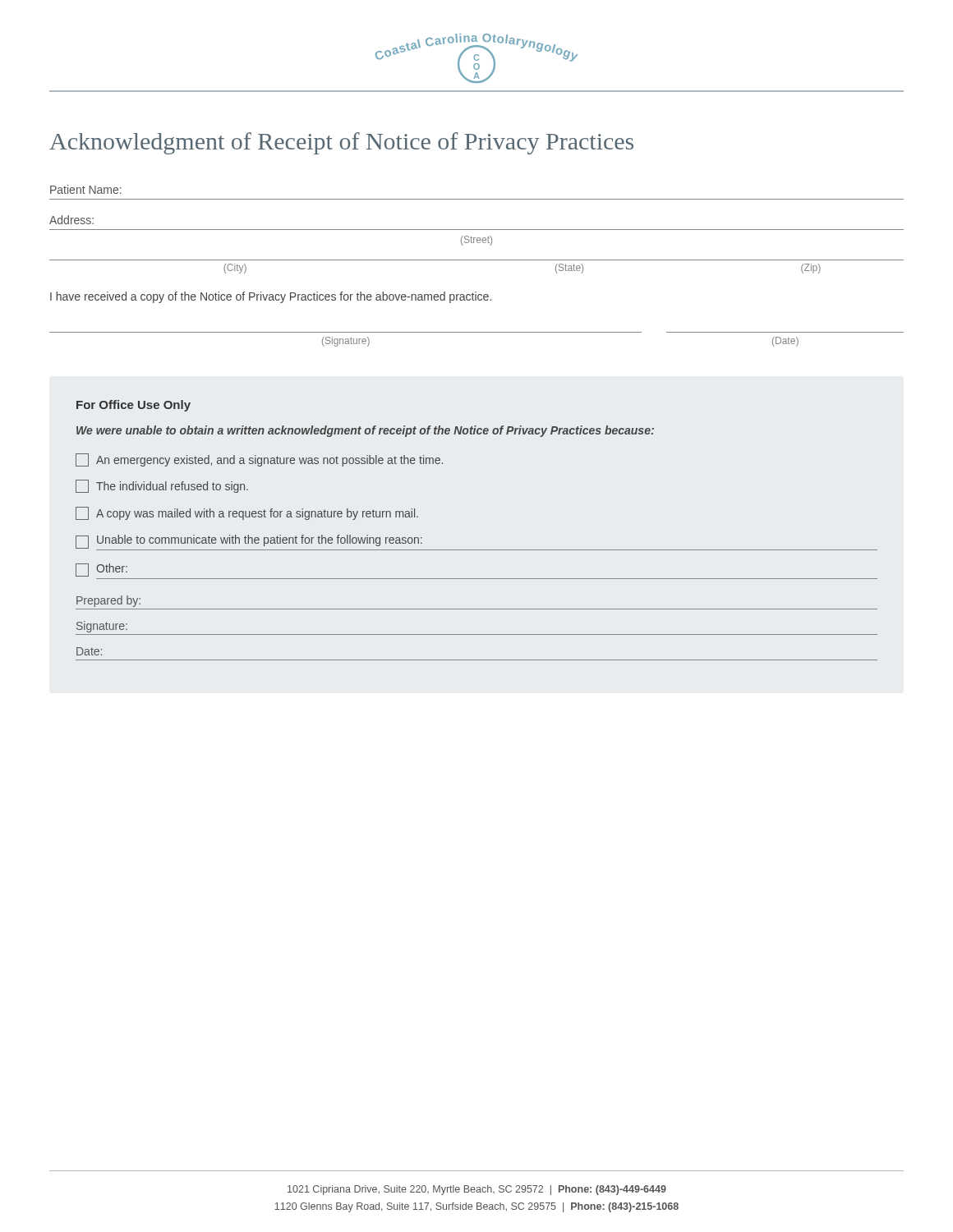The width and height of the screenshot is (953, 1232).
Task: Select the block starting "An emergency existed, and a signature"
Action: 260,460
